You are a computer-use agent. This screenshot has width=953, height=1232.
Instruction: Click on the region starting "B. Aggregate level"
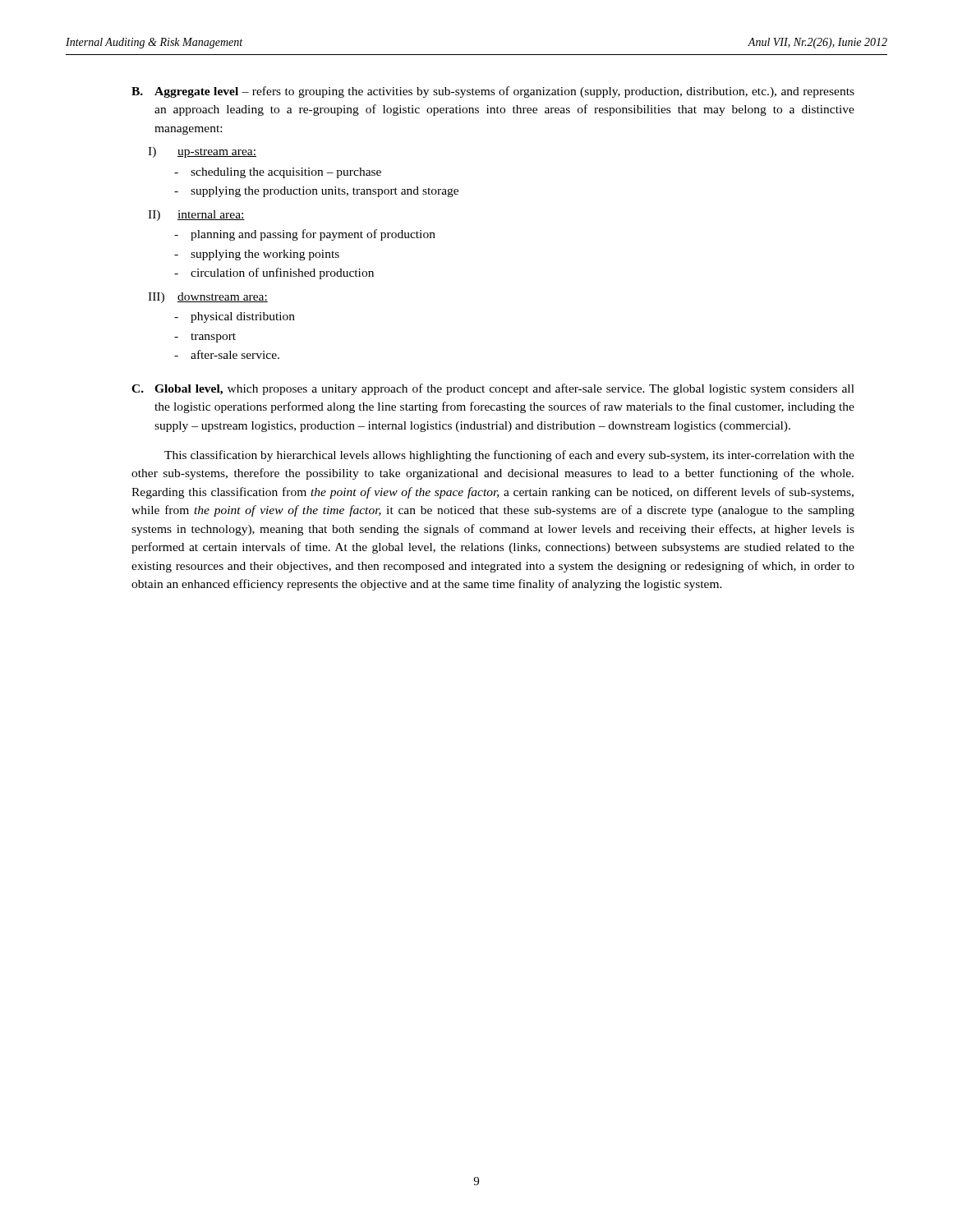493,110
